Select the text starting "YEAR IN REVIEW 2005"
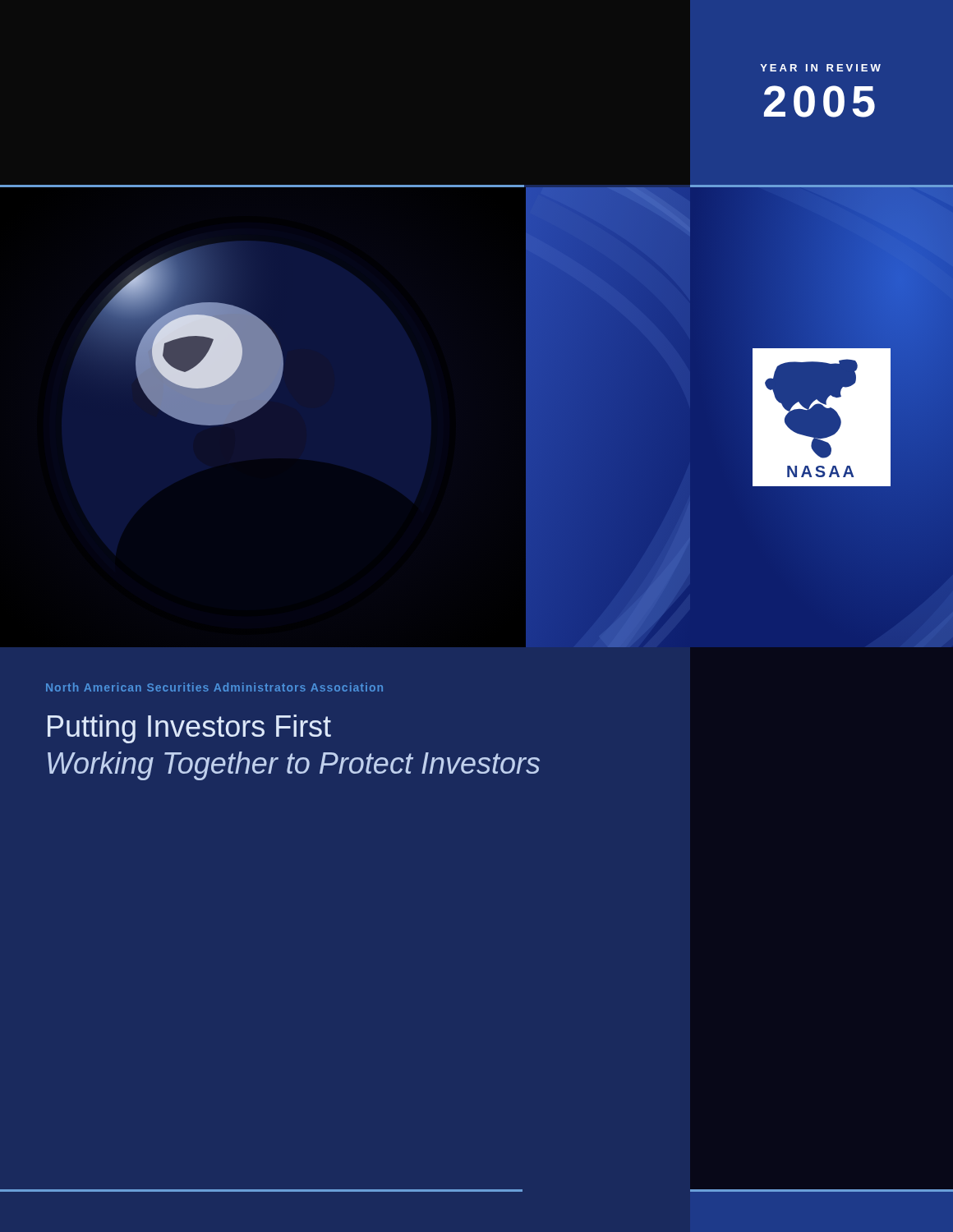Screen dimensions: 1232x953 pyautogui.click(x=822, y=94)
